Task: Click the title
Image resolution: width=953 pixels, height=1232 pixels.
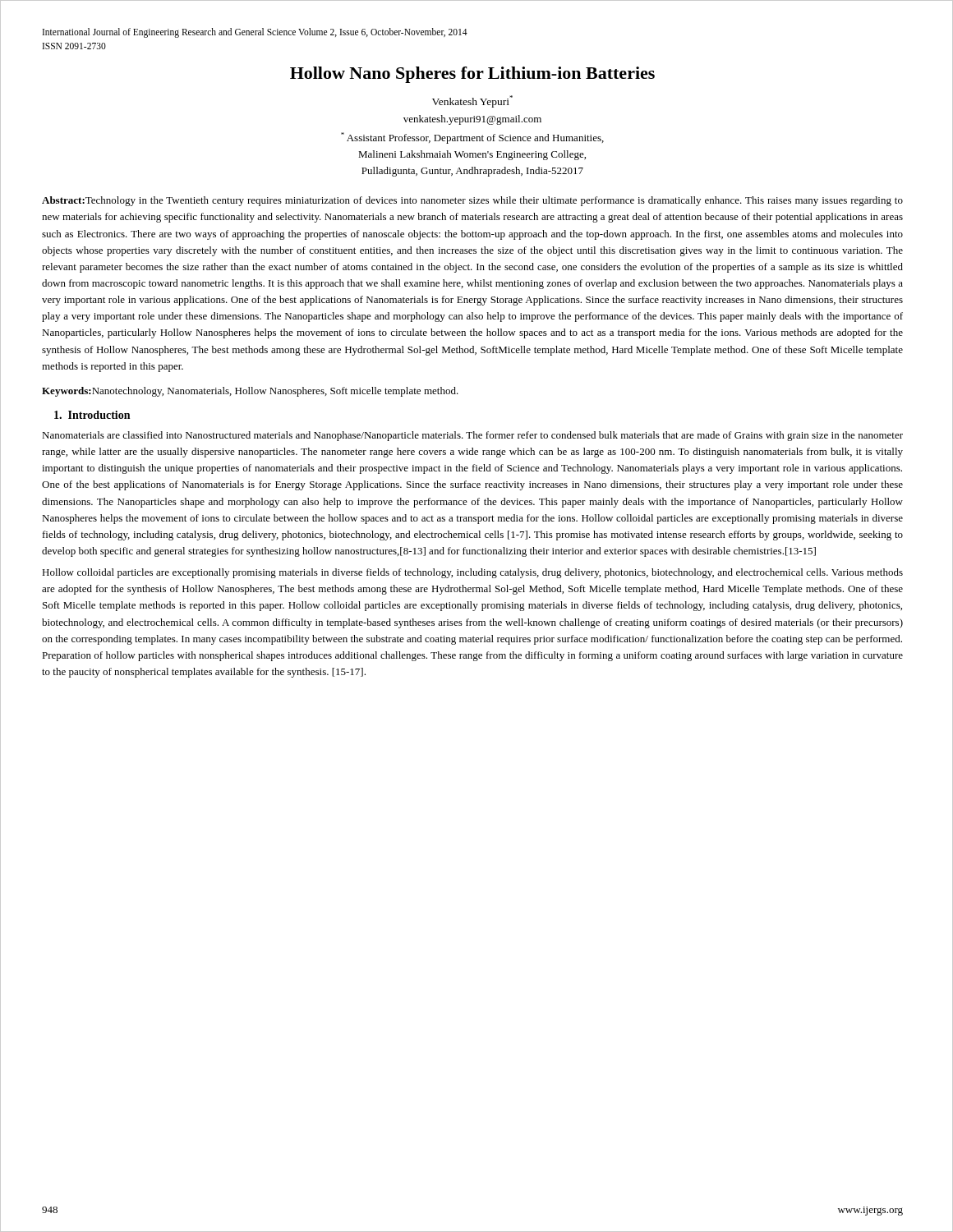Action: coord(472,72)
